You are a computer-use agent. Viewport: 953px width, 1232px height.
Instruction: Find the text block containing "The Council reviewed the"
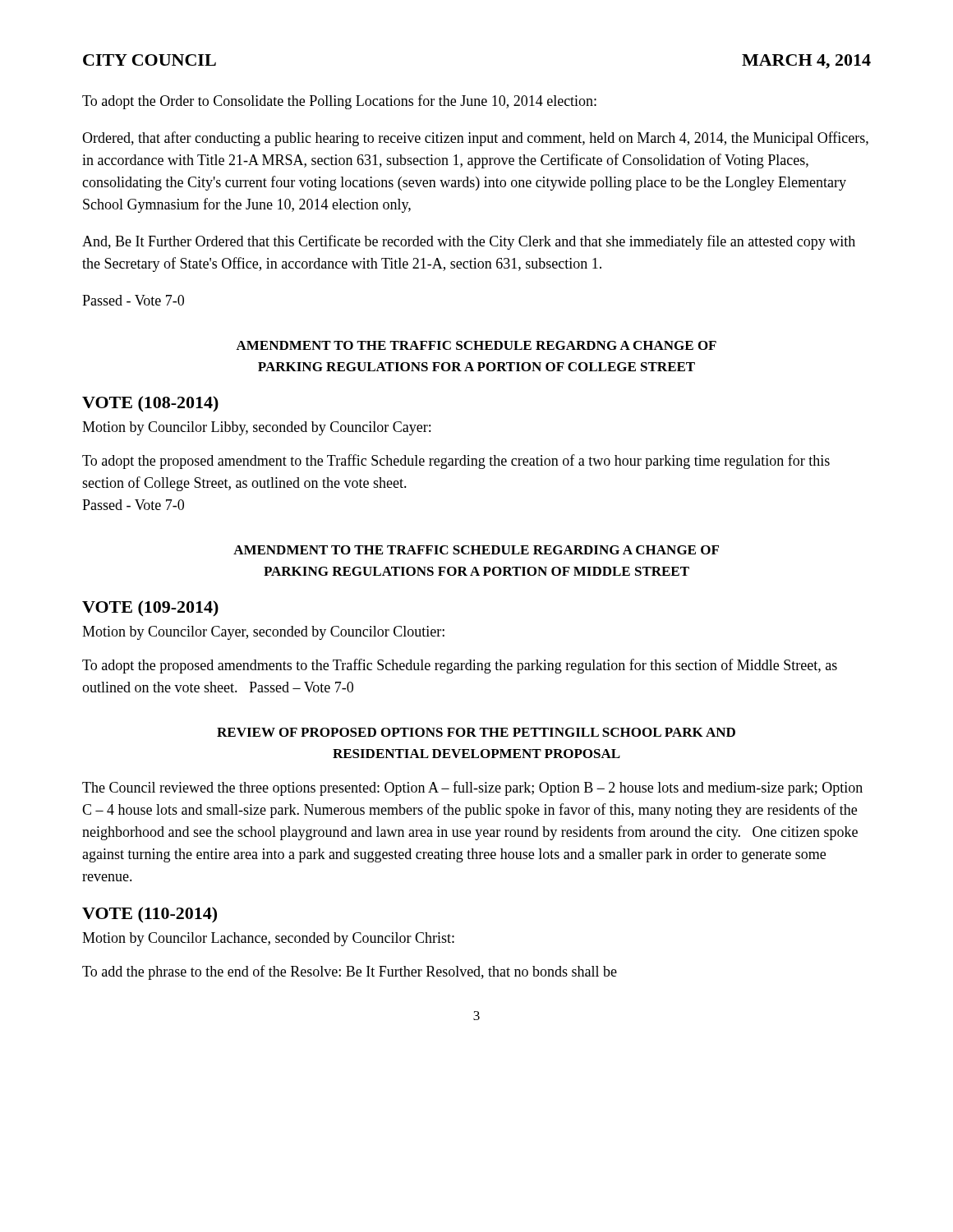(472, 832)
